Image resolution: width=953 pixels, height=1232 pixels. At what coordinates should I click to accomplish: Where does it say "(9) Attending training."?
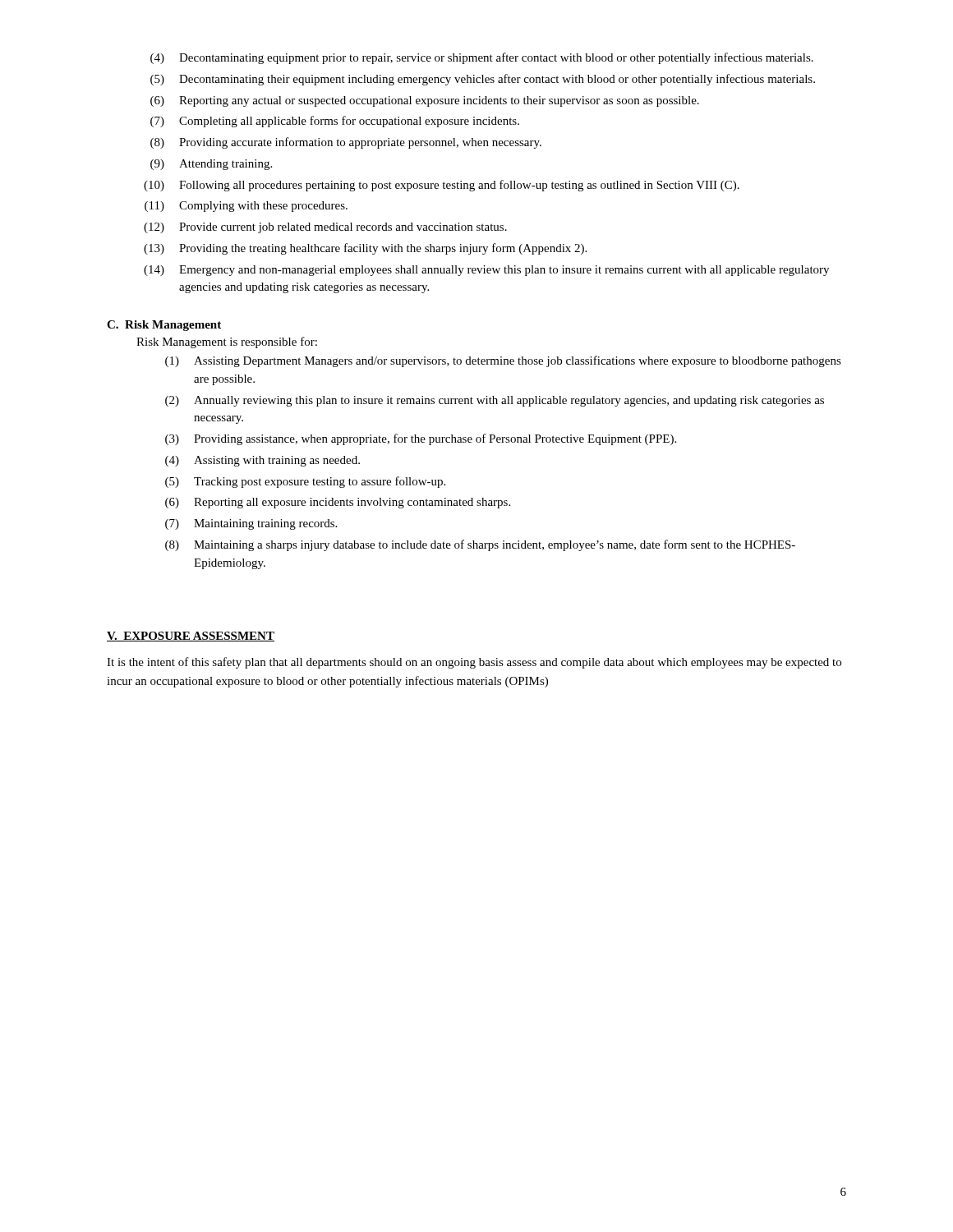211,165
